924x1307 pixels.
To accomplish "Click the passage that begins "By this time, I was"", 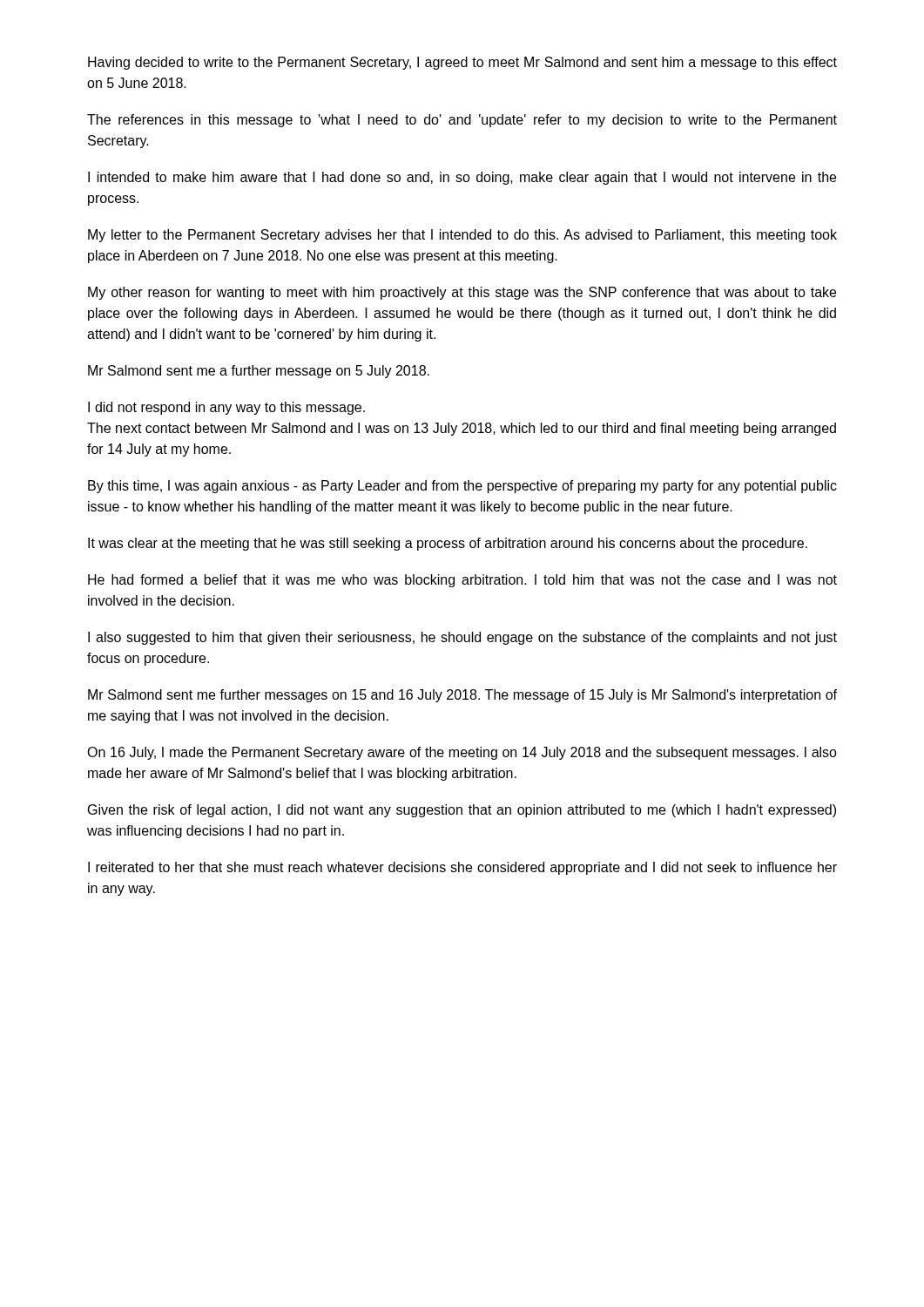I will (462, 496).
